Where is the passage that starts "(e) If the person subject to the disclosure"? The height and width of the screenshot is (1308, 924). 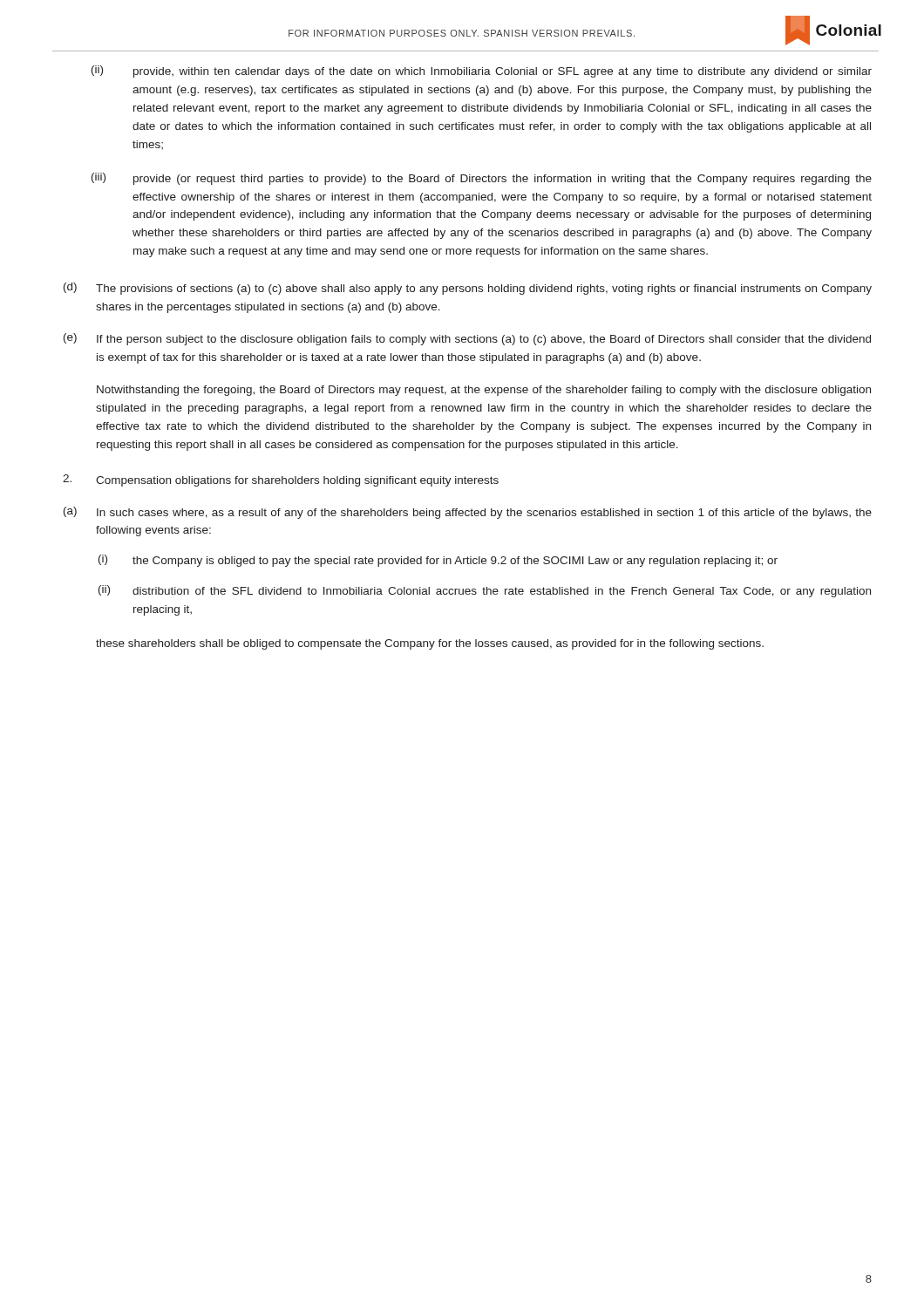[467, 349]
